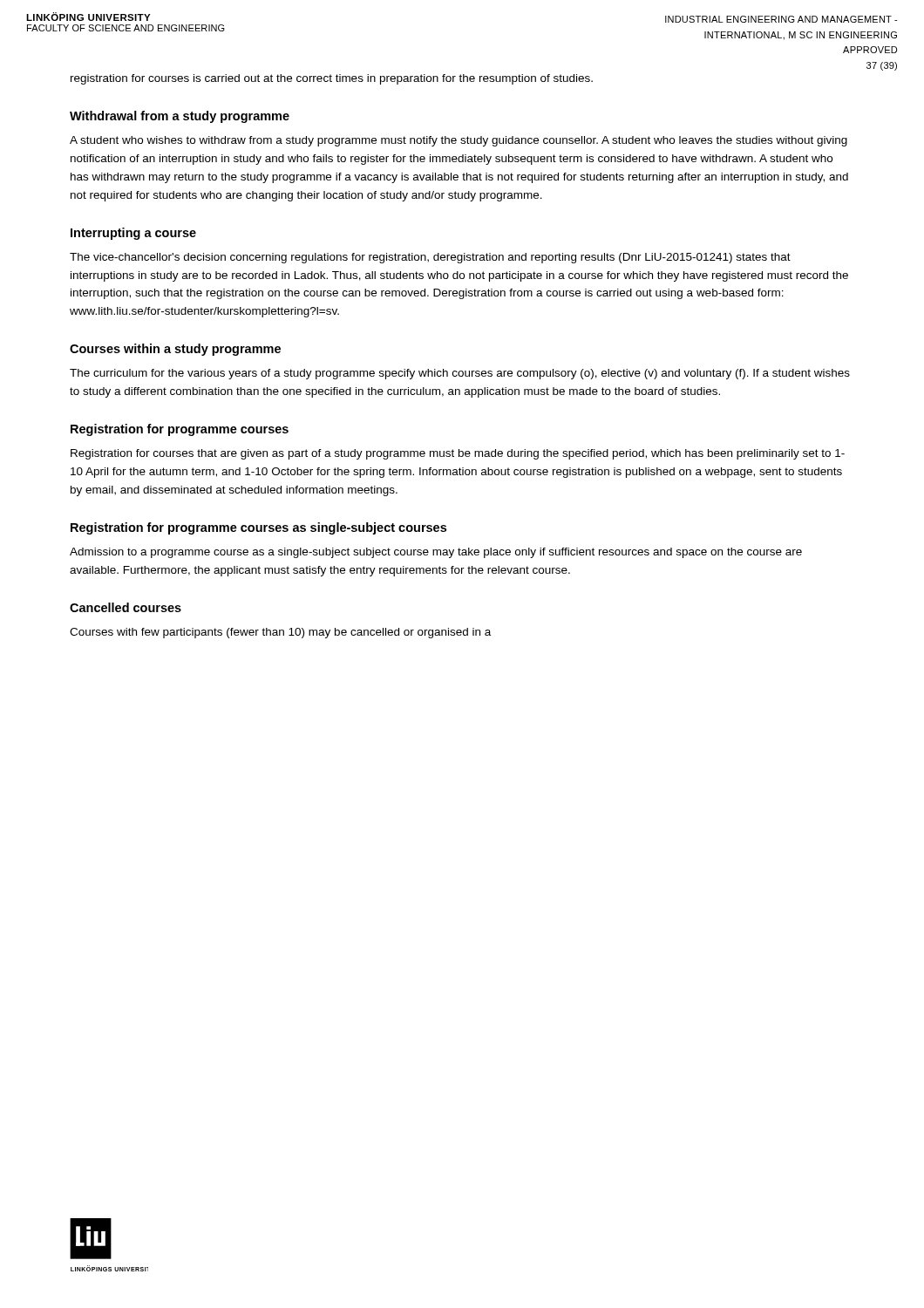Select the text block that says "Registration for courses that are"

tap(457, 471)
